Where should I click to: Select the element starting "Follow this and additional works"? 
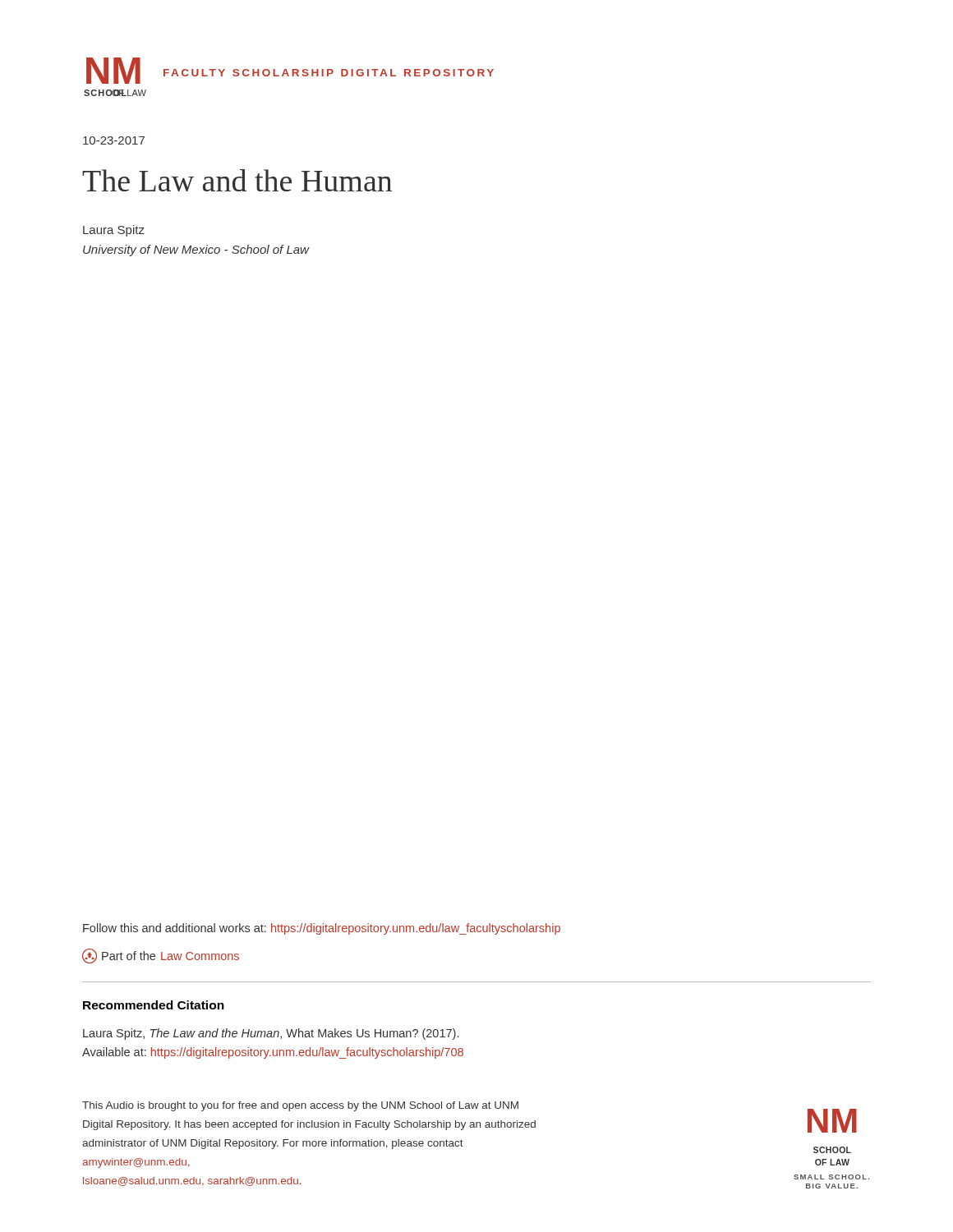coord(321,928)
